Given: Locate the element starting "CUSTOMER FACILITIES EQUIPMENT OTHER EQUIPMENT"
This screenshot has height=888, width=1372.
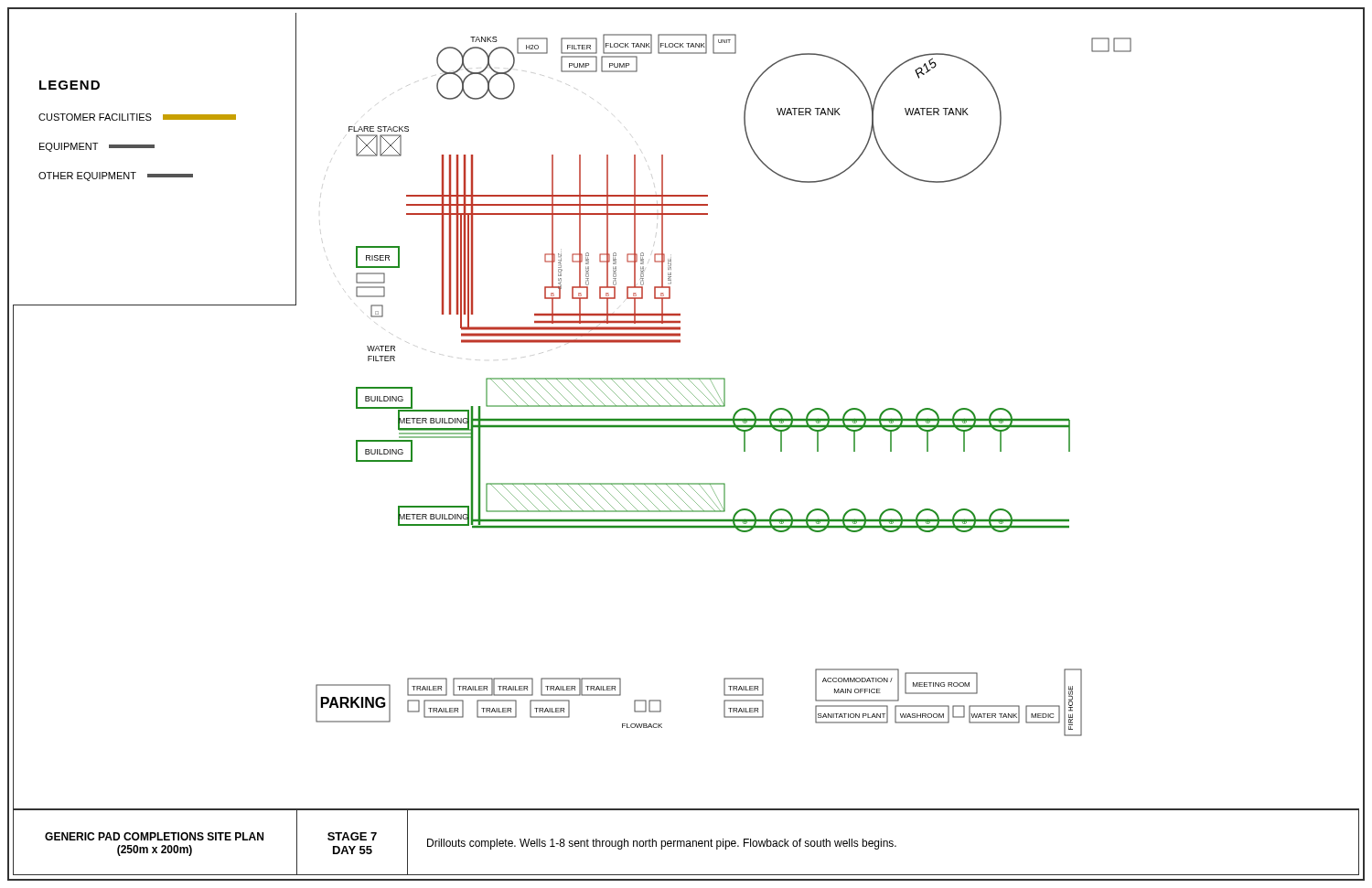Looking at the screenshot, I should [x=137, y=146].
